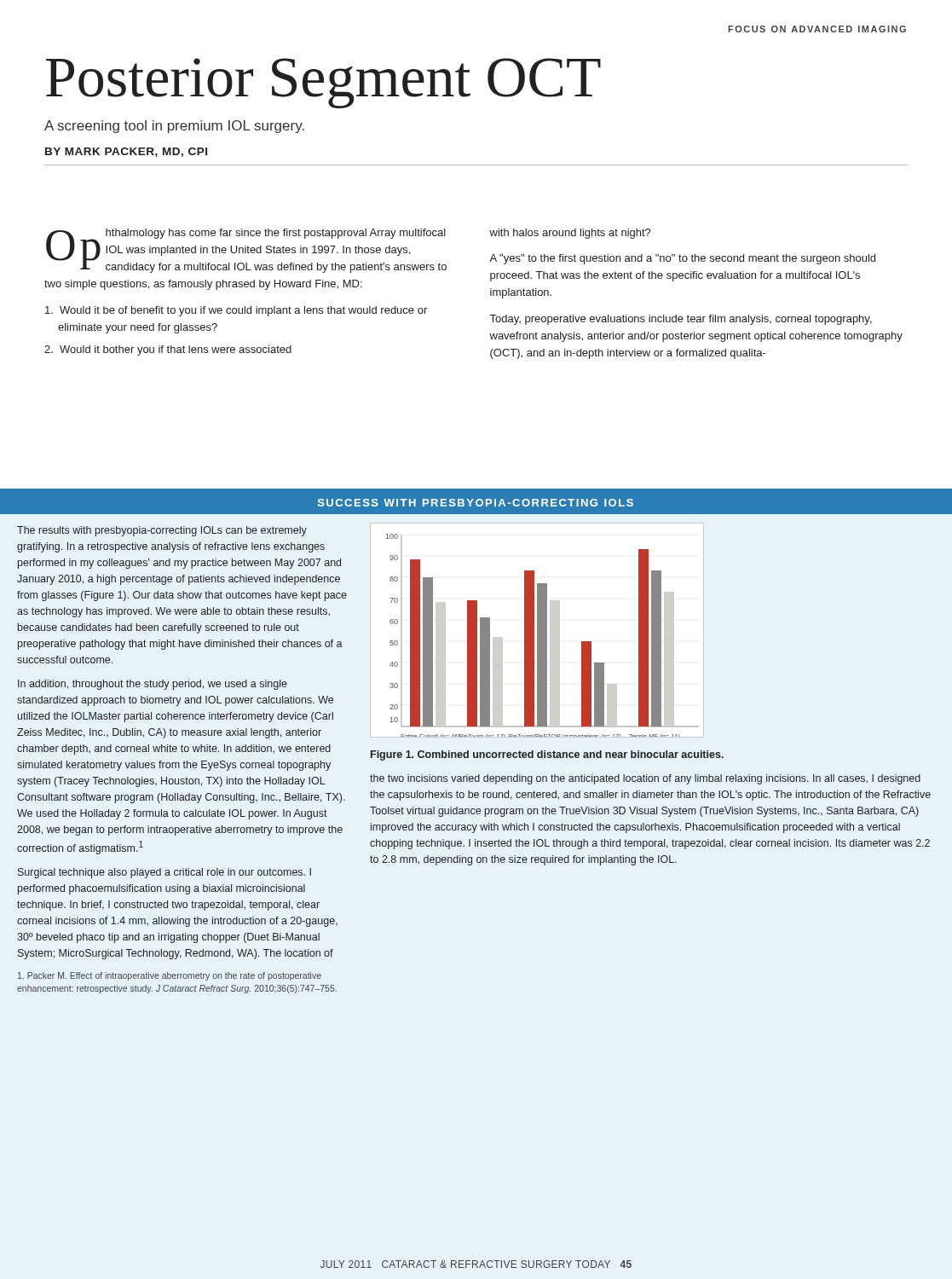The height and width of the screenshot is (1279, 952).
Task: Navigate to the passage starting "Ophthalmology has come far since the first"
Action: [x=253, y=291]
